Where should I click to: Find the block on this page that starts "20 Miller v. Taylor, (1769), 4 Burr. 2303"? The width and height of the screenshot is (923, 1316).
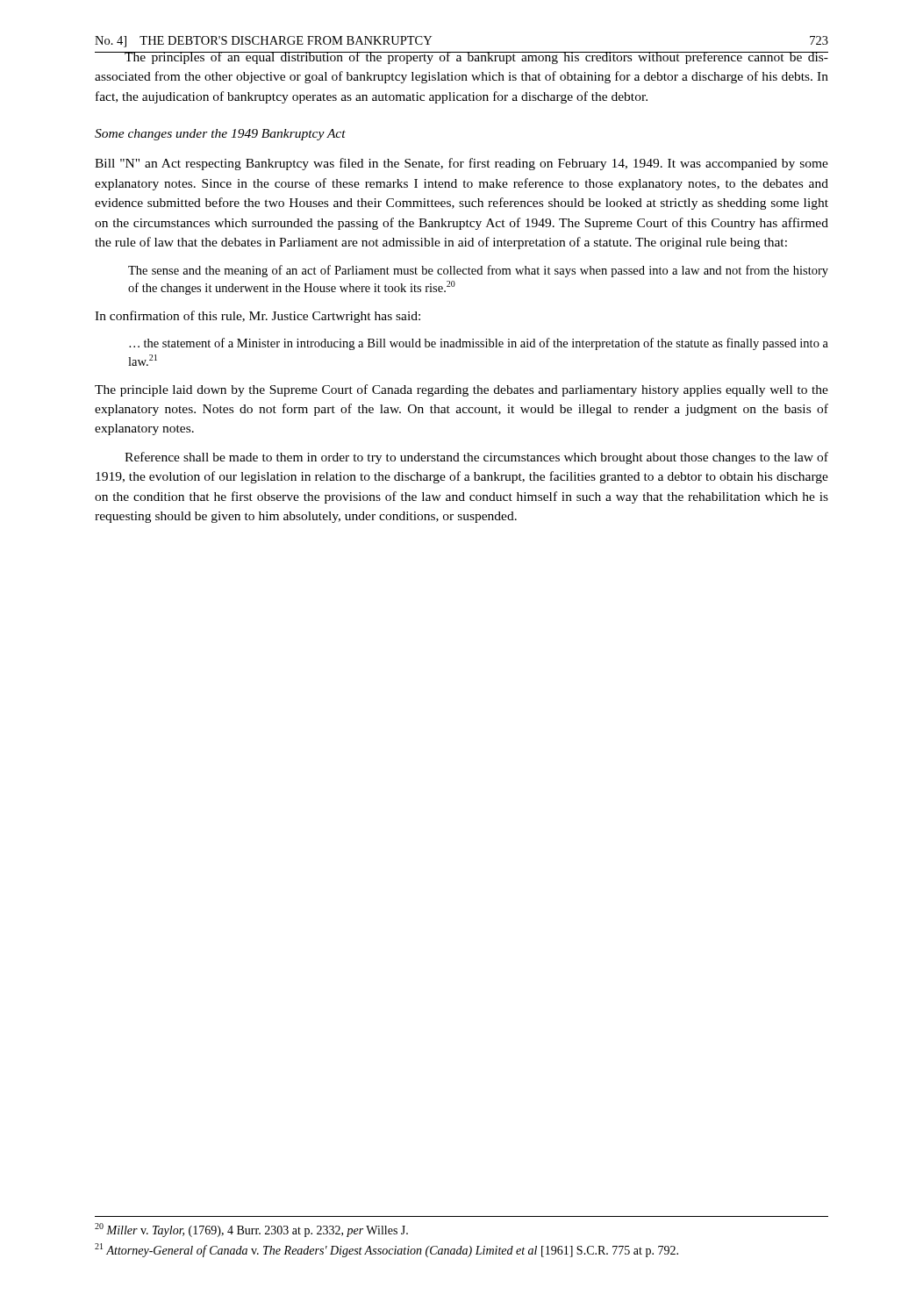pyautogui.click(x=252, y=1229)
